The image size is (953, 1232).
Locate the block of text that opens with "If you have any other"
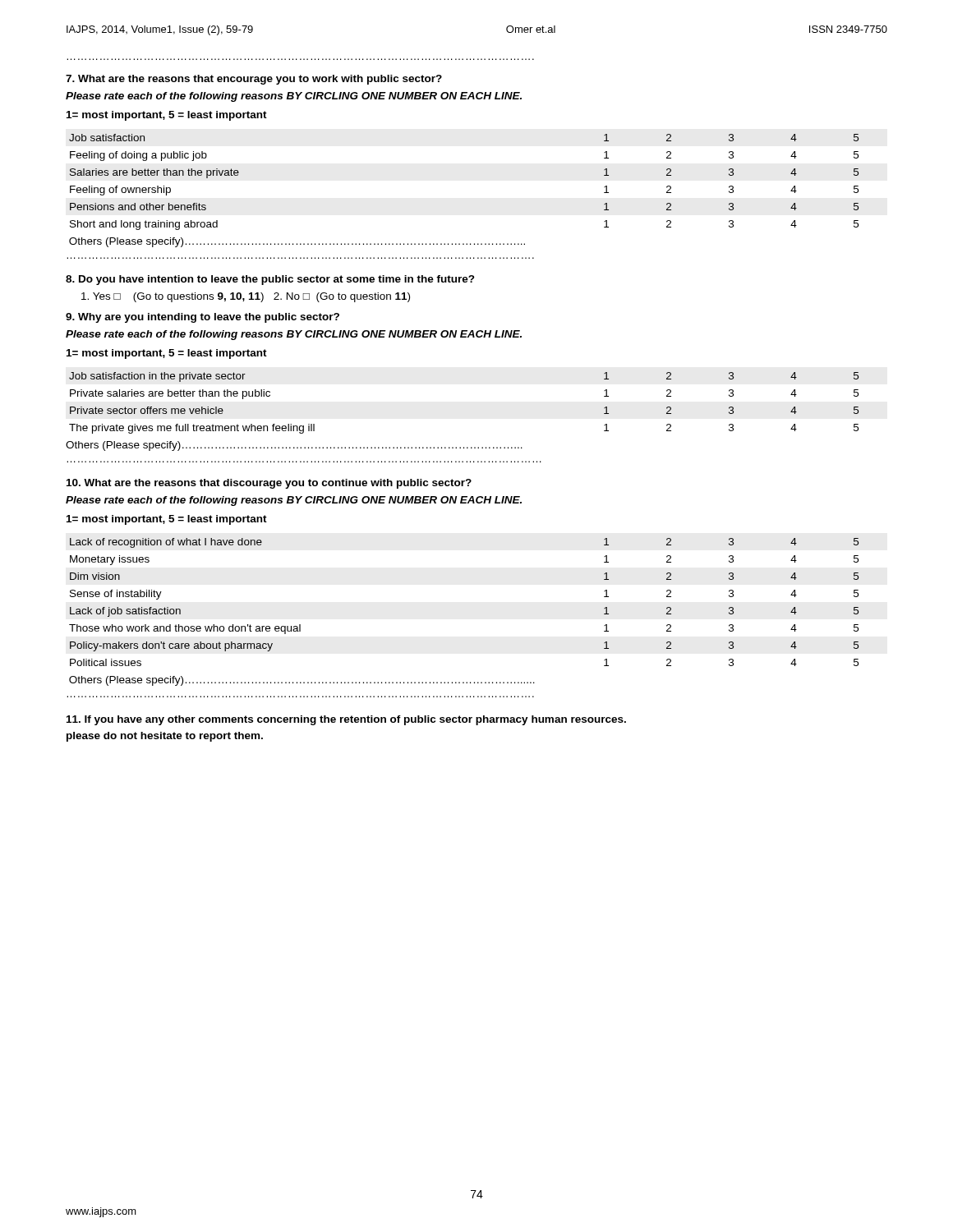click(x=346, y=727)
